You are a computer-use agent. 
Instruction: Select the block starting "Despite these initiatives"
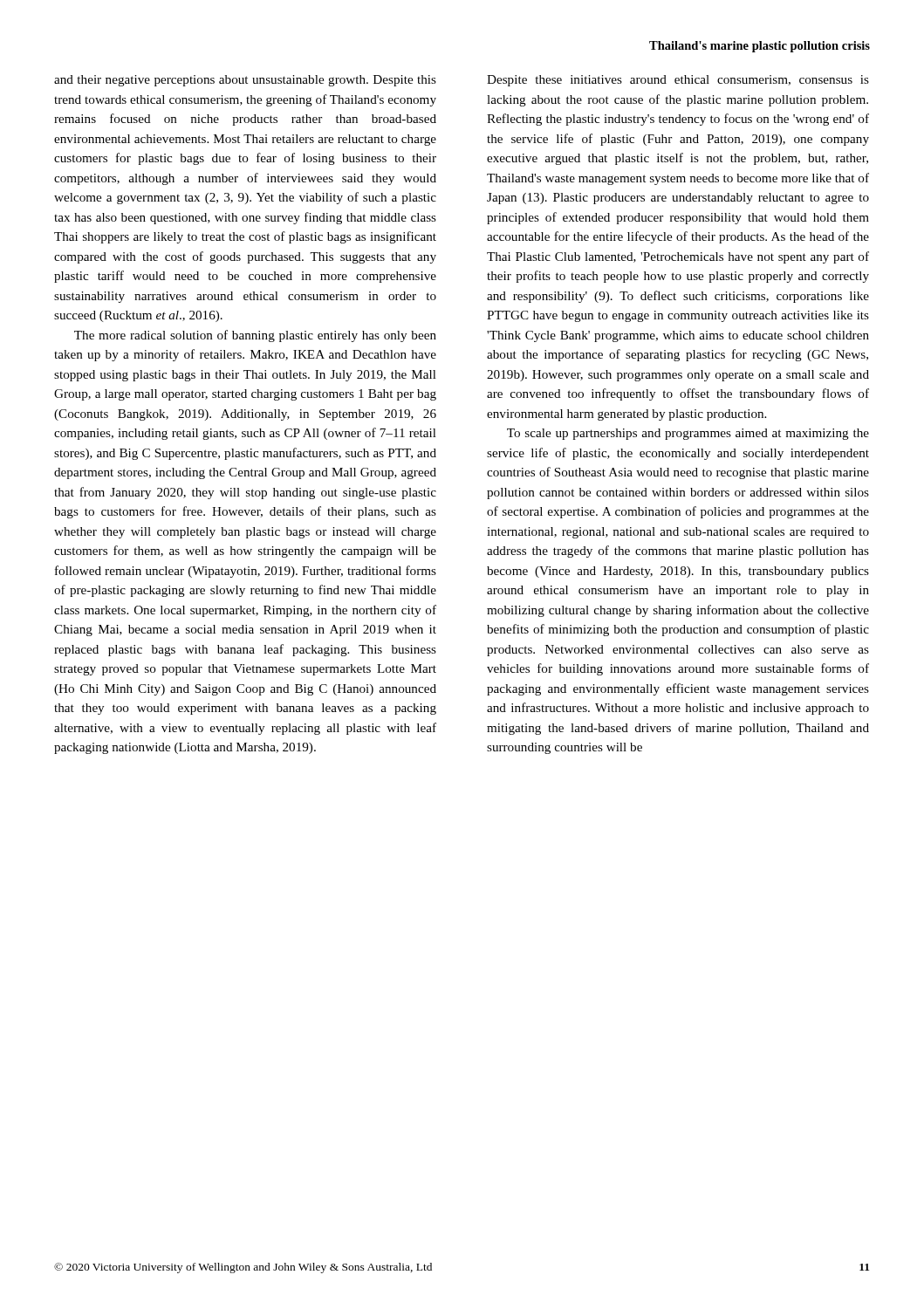click(678, 413)
